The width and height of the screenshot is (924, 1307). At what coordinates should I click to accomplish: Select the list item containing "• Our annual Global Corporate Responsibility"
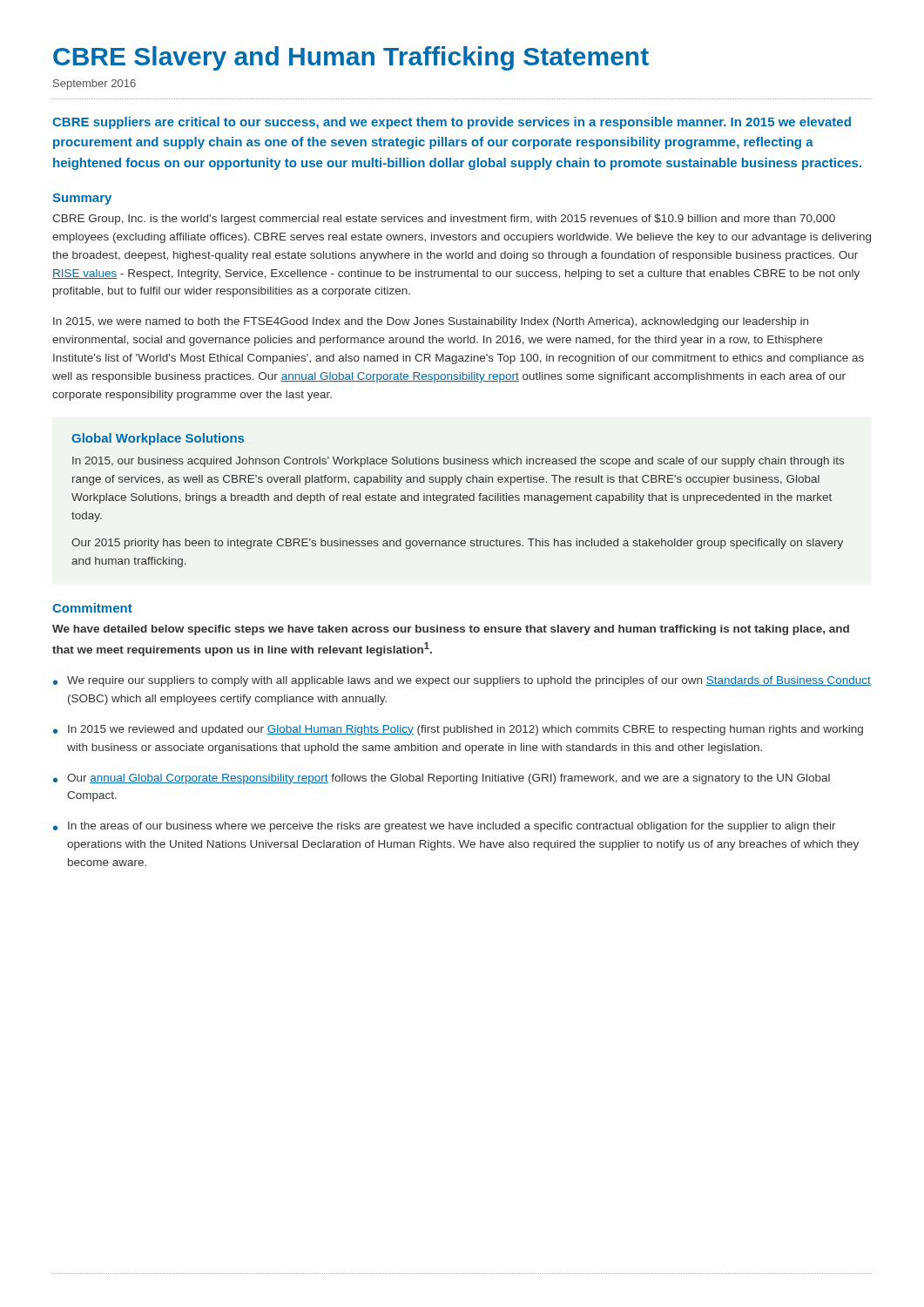pos(462,787)
